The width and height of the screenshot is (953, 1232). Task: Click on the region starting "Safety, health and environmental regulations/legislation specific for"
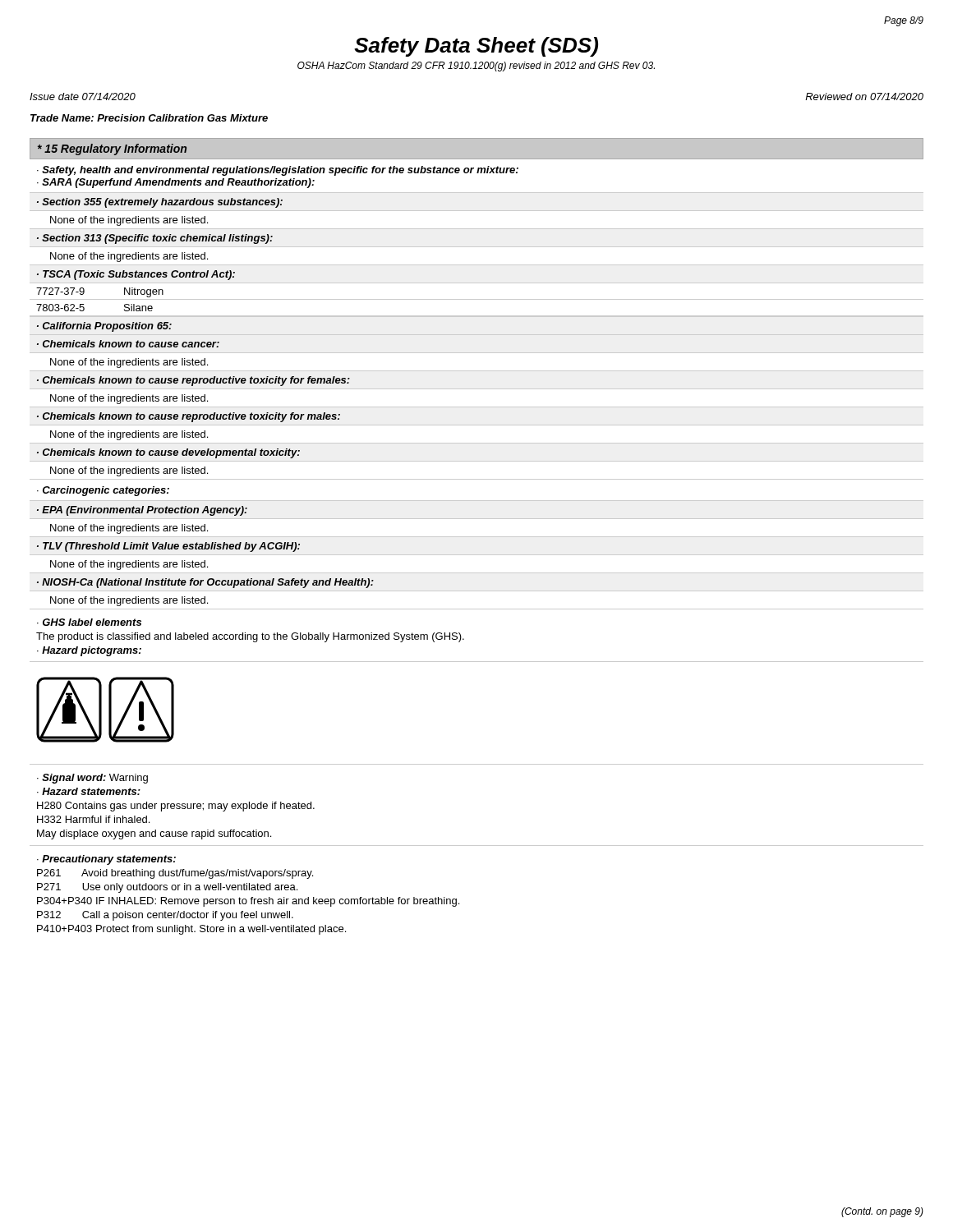coord(278,176)
